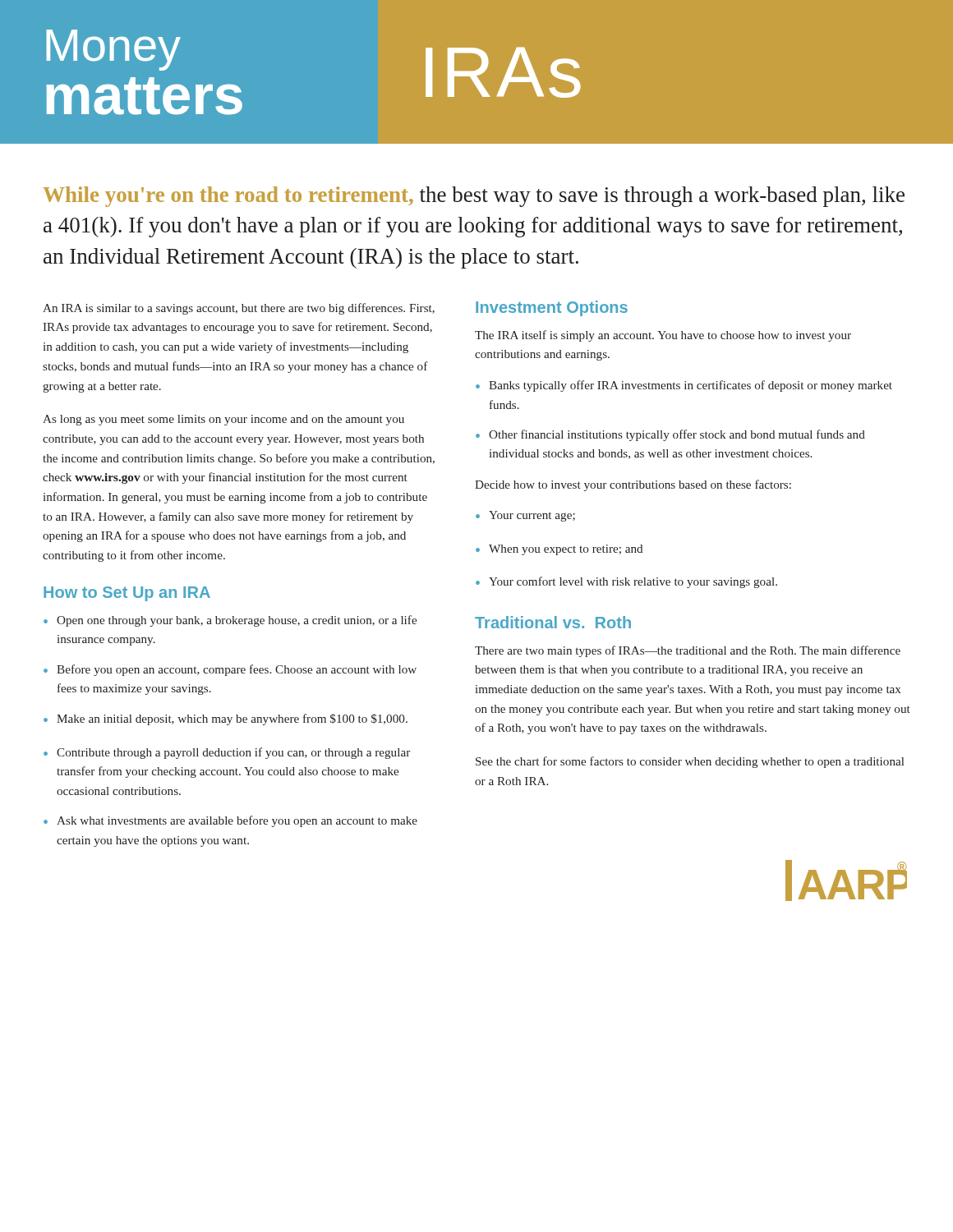Locate the block of text that opens with "• When you"
953x1232 pixels.
pos(559,550)
